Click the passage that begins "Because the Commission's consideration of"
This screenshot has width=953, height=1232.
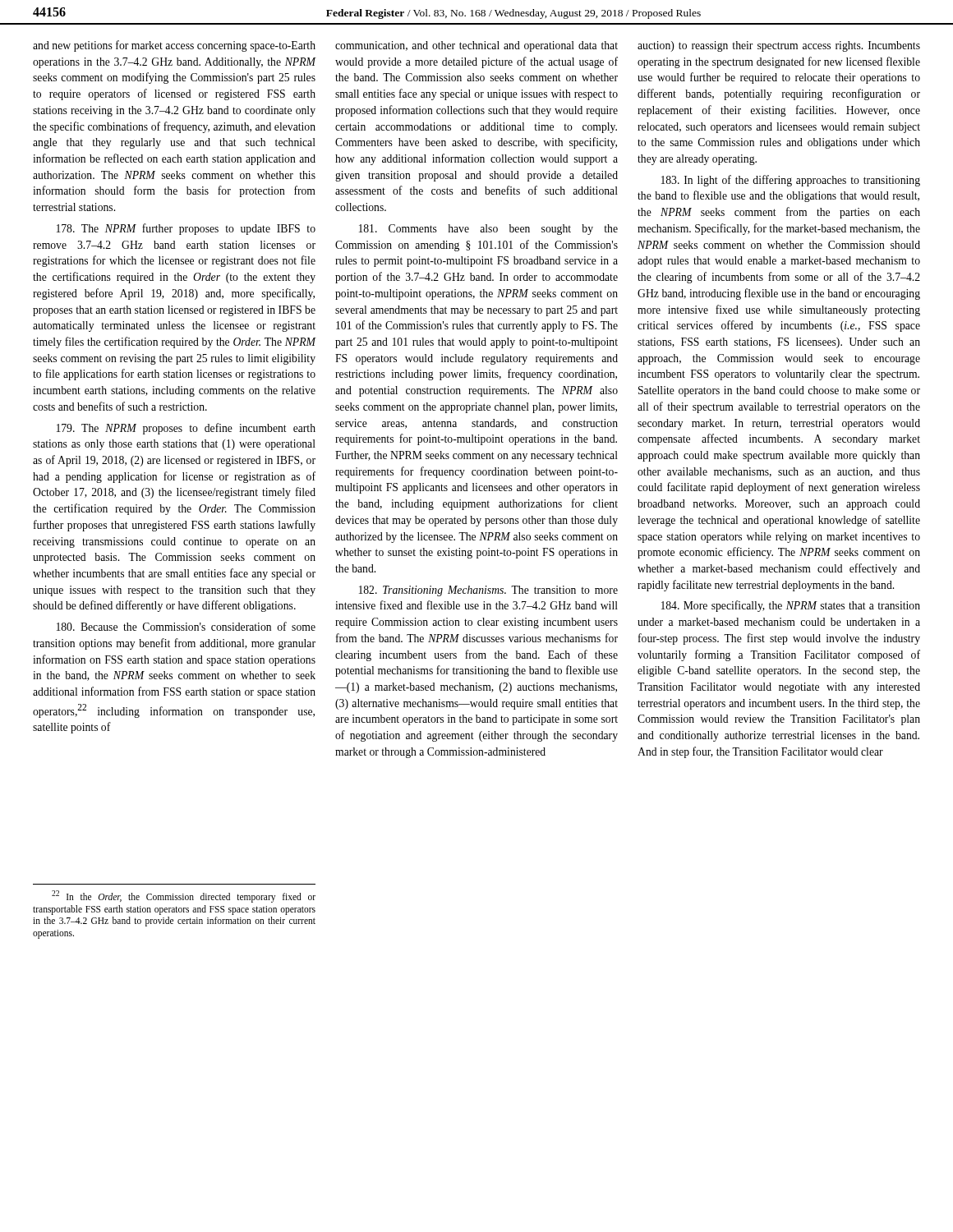(174, 678)
